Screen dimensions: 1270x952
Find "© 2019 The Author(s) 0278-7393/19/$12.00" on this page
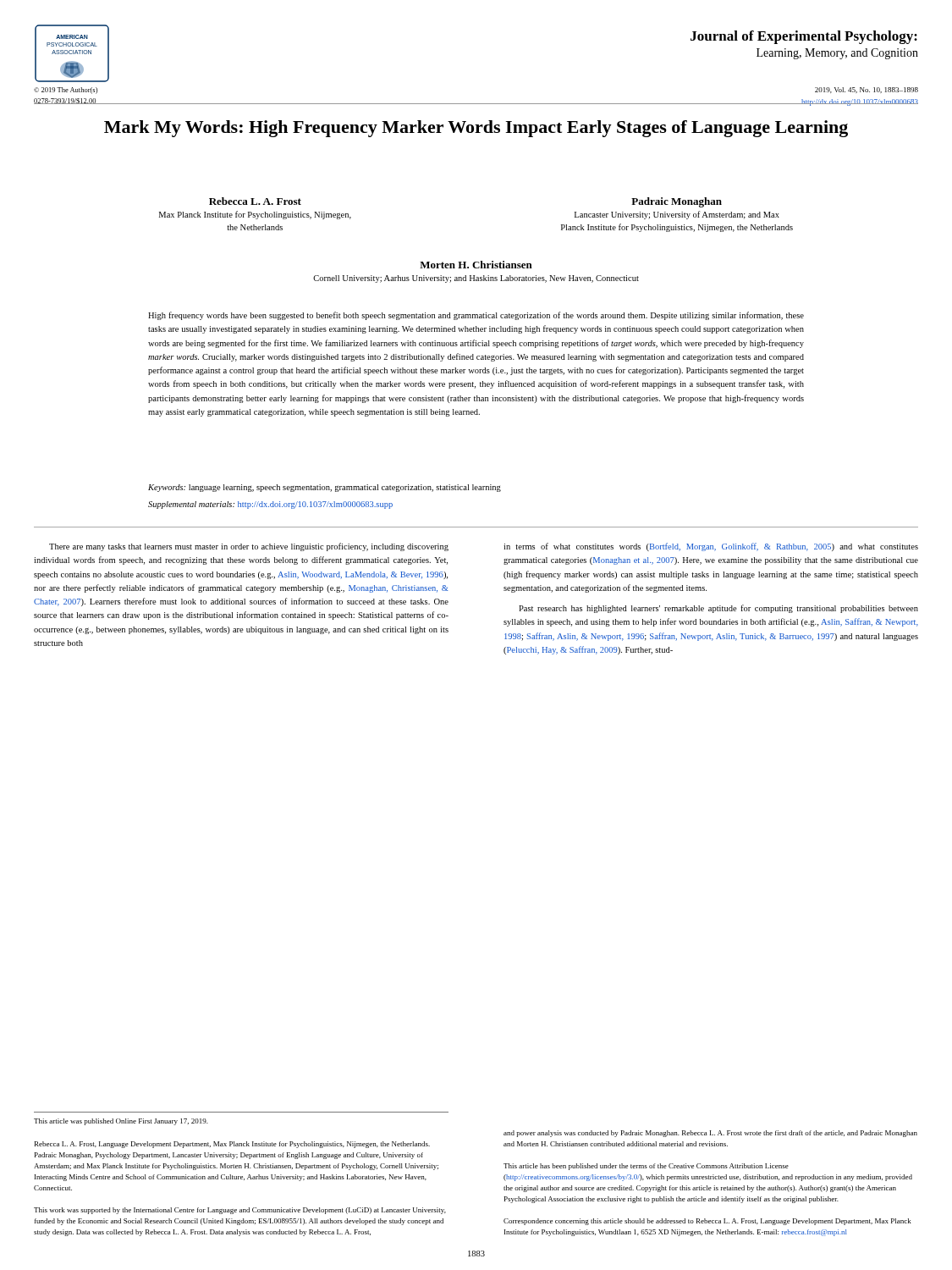pyautogui.click(x=66, y=95)
